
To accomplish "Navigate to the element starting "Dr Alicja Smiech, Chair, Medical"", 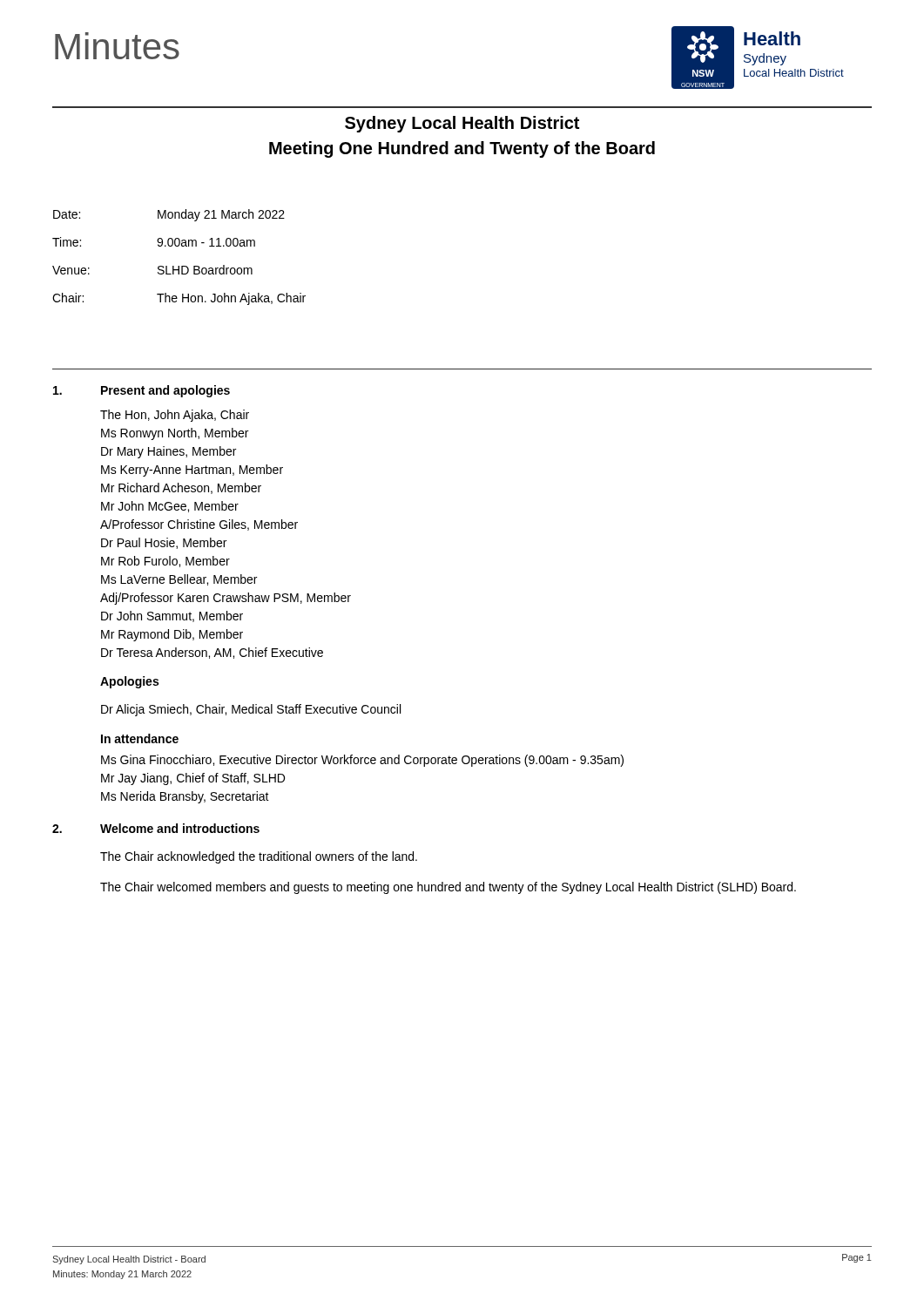I will [x=251, y=710].
